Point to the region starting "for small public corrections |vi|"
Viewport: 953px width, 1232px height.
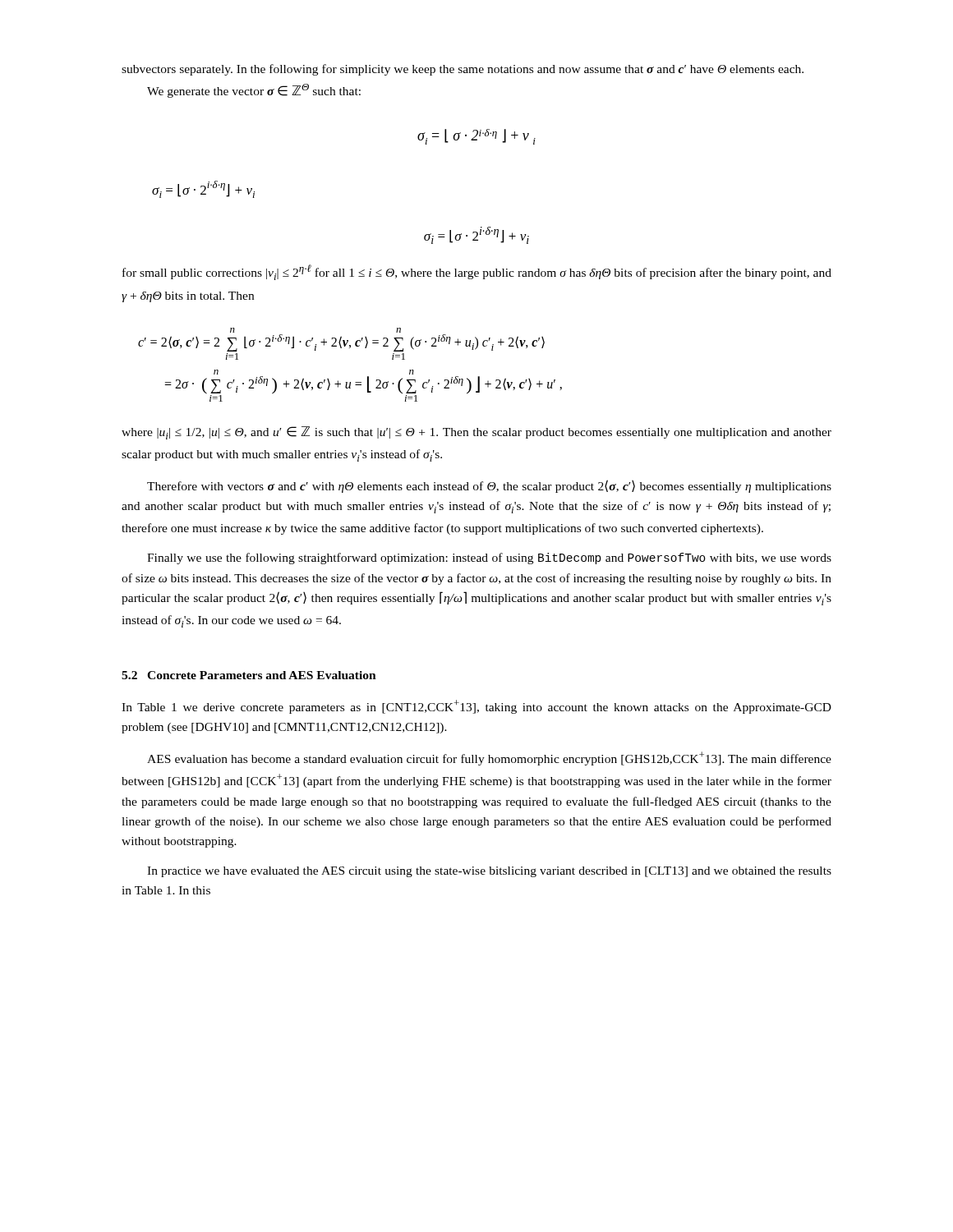476,283
